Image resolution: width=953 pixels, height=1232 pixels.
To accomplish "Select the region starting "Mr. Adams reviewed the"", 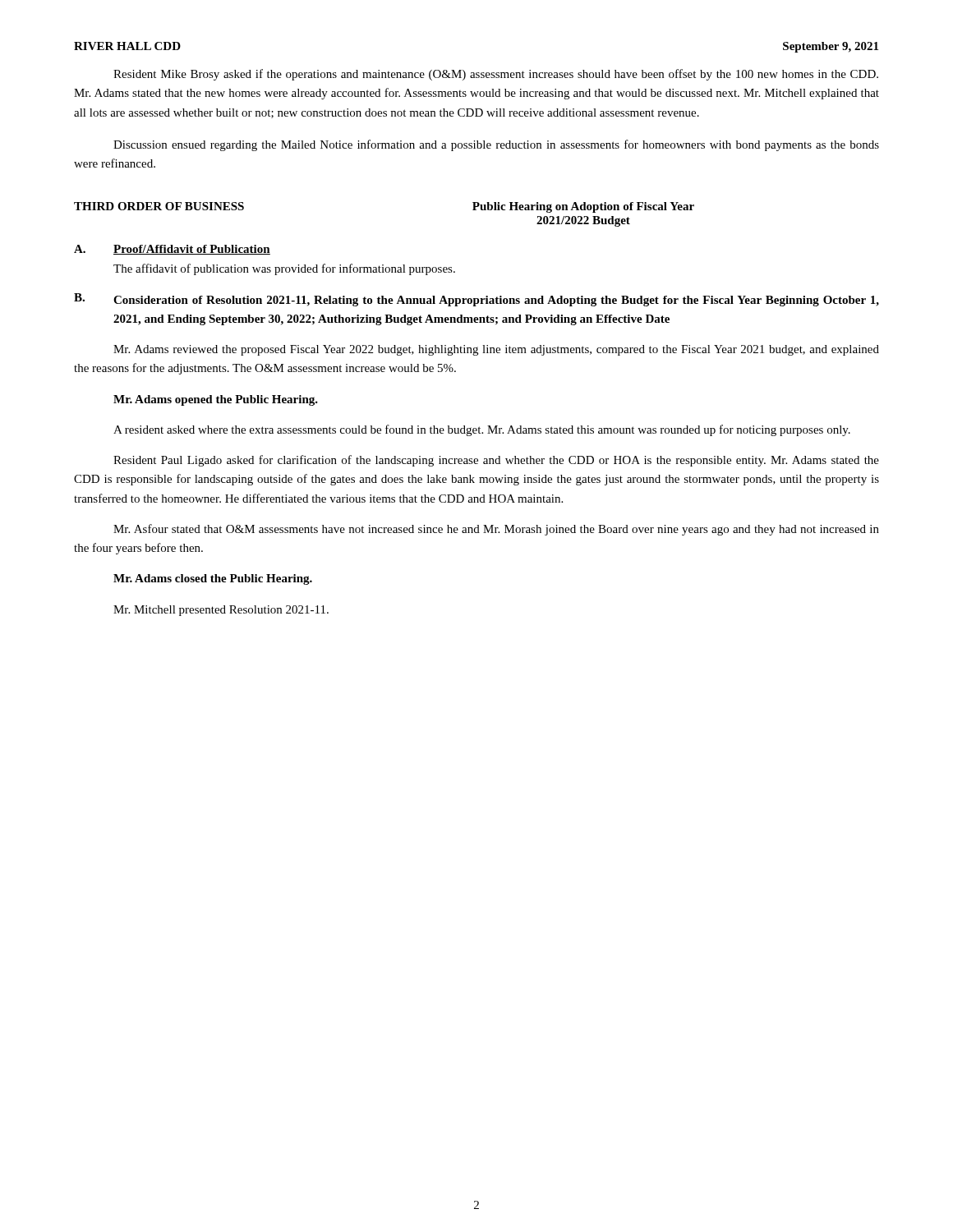I will coord(476,359).
